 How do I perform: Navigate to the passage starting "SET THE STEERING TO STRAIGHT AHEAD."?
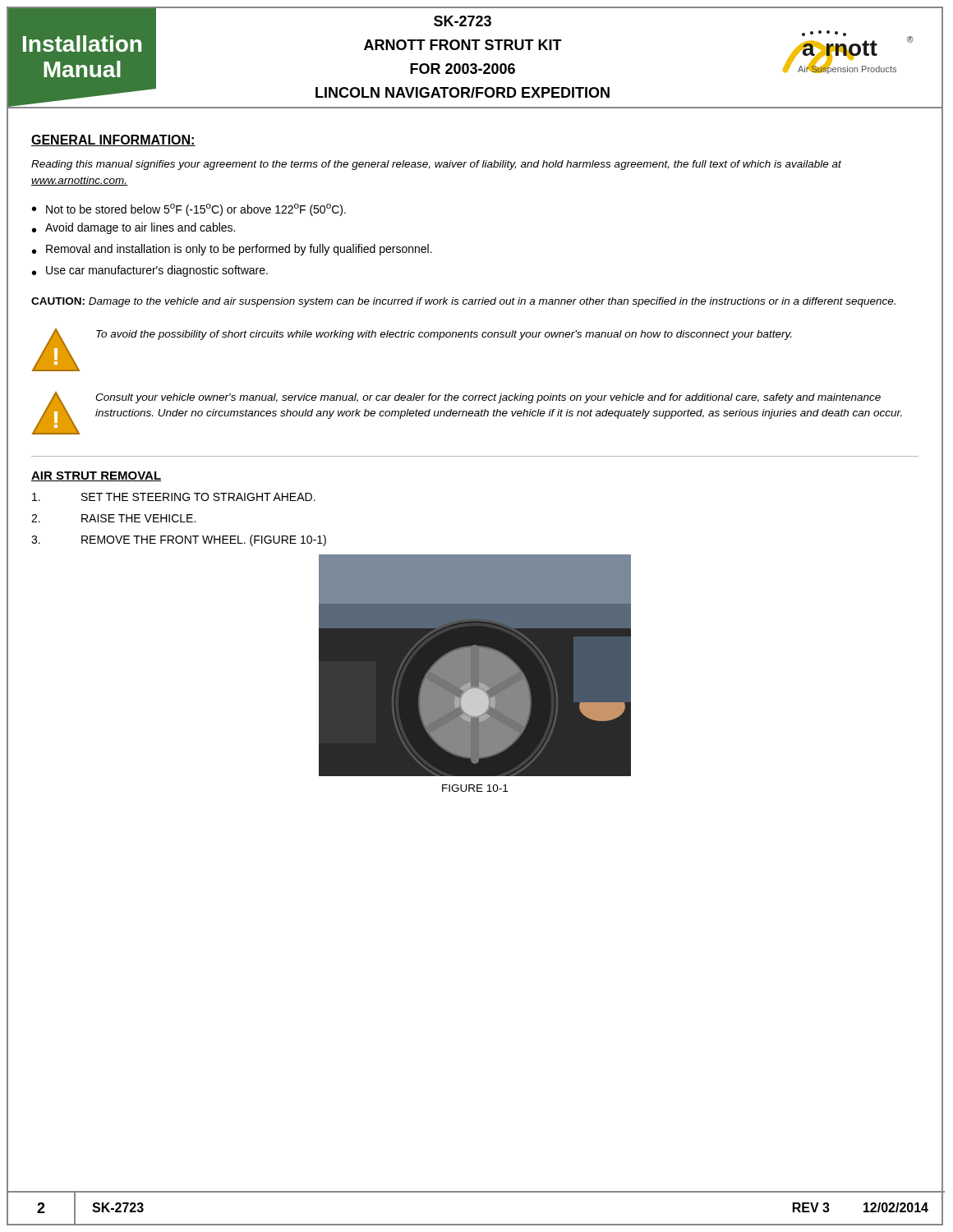(x=174, y=497)
